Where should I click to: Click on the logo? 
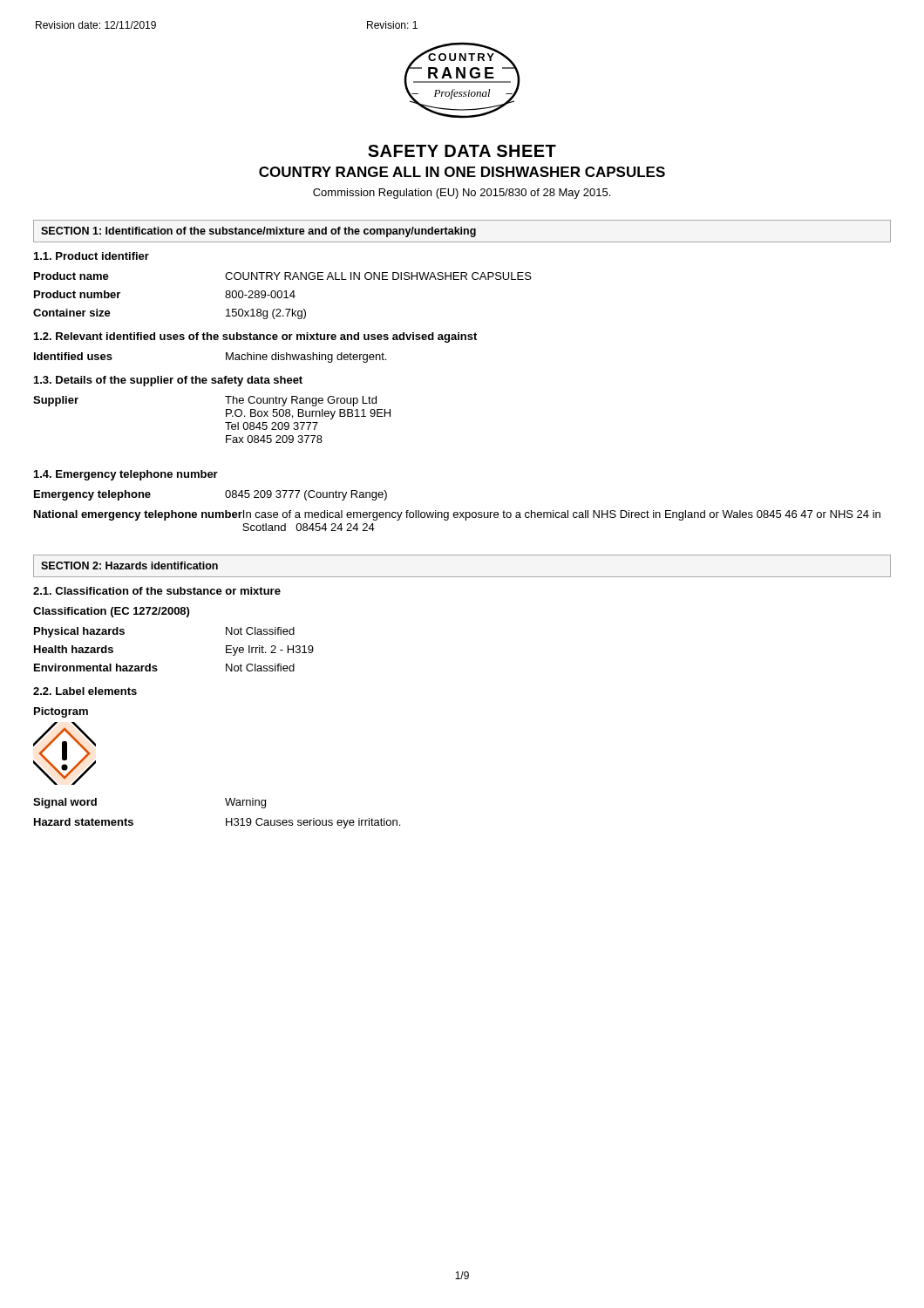[x=462, y=87]
